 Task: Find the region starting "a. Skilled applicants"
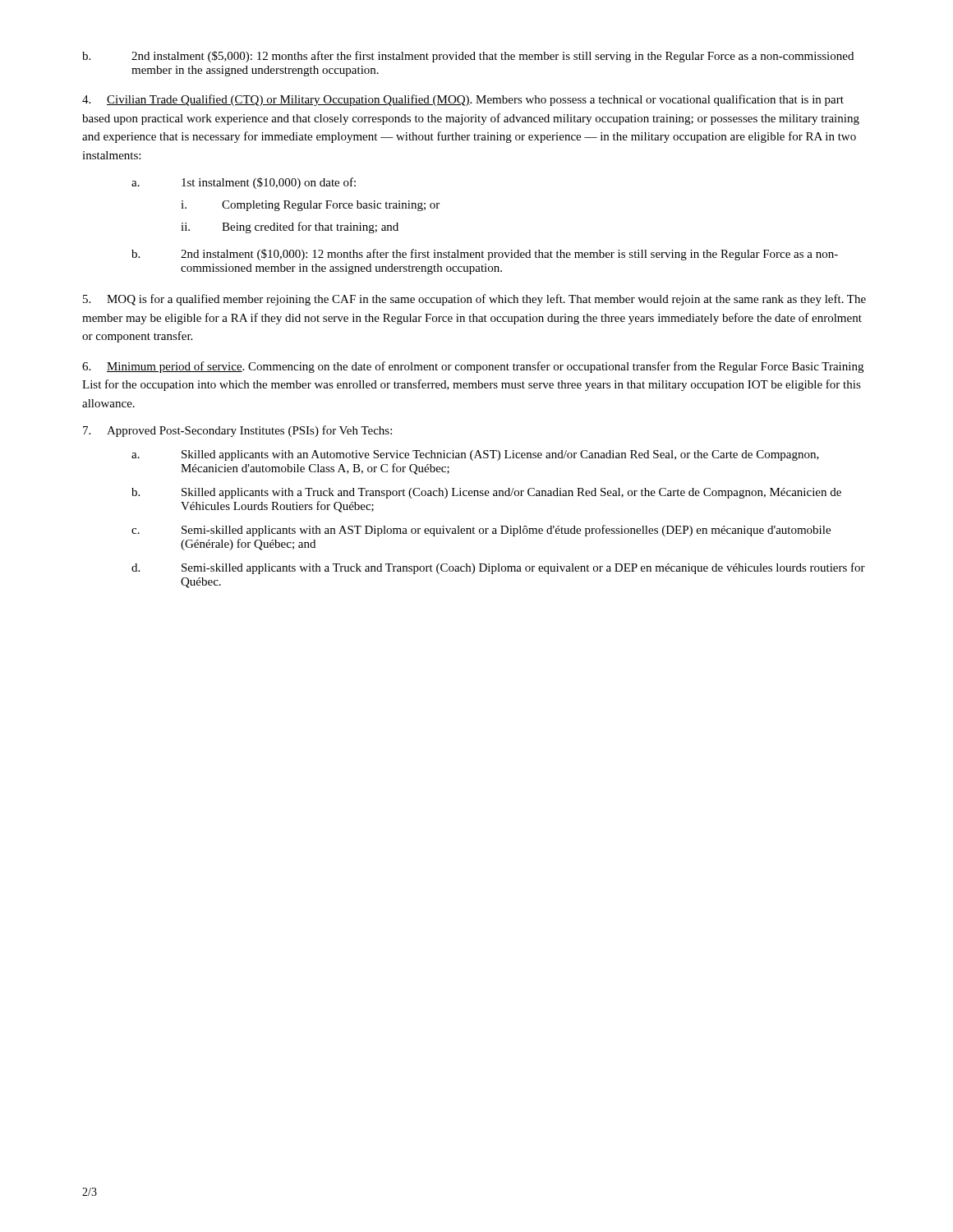(x=501, y=462)
